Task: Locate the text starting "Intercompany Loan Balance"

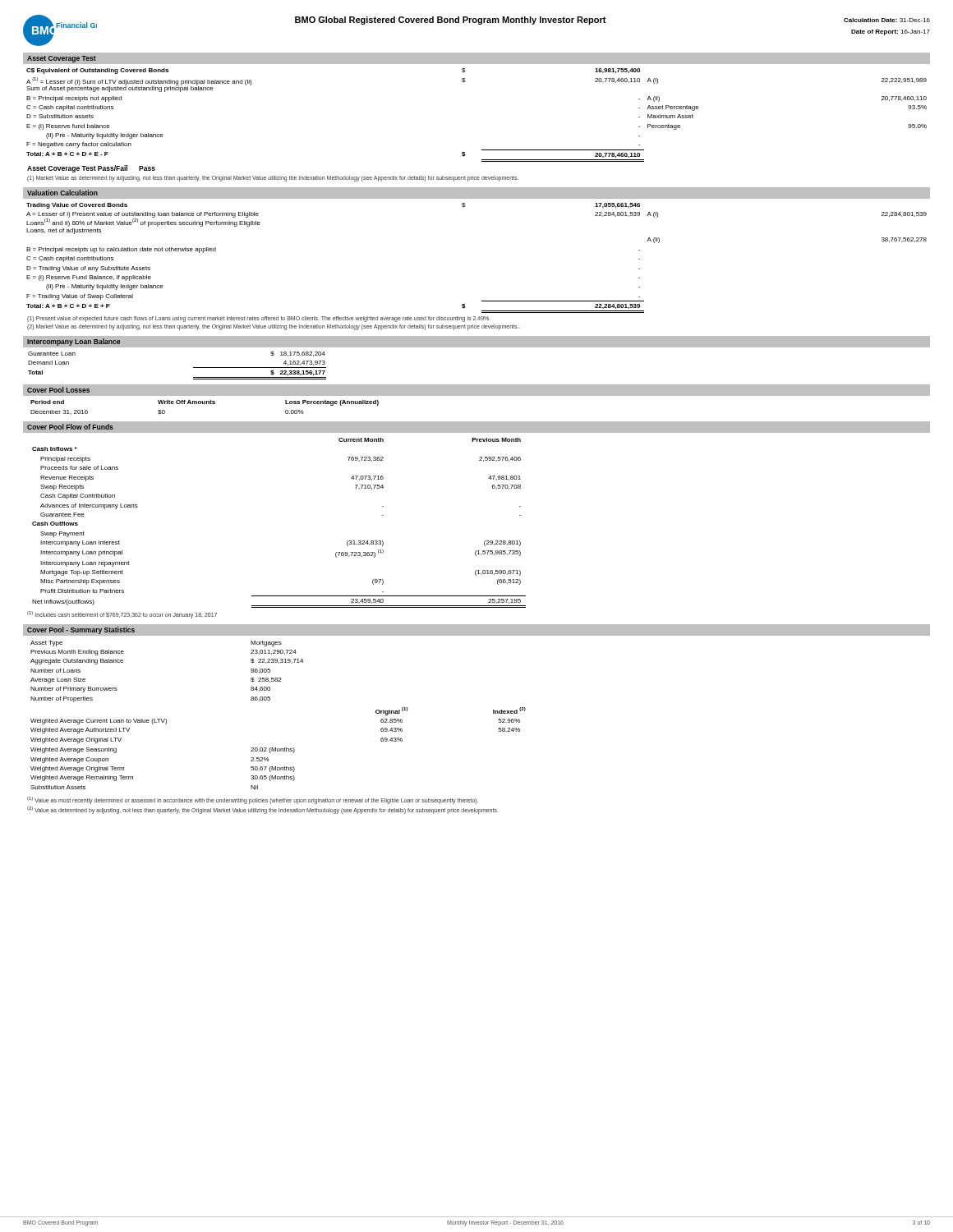Action: click(74, 342)
